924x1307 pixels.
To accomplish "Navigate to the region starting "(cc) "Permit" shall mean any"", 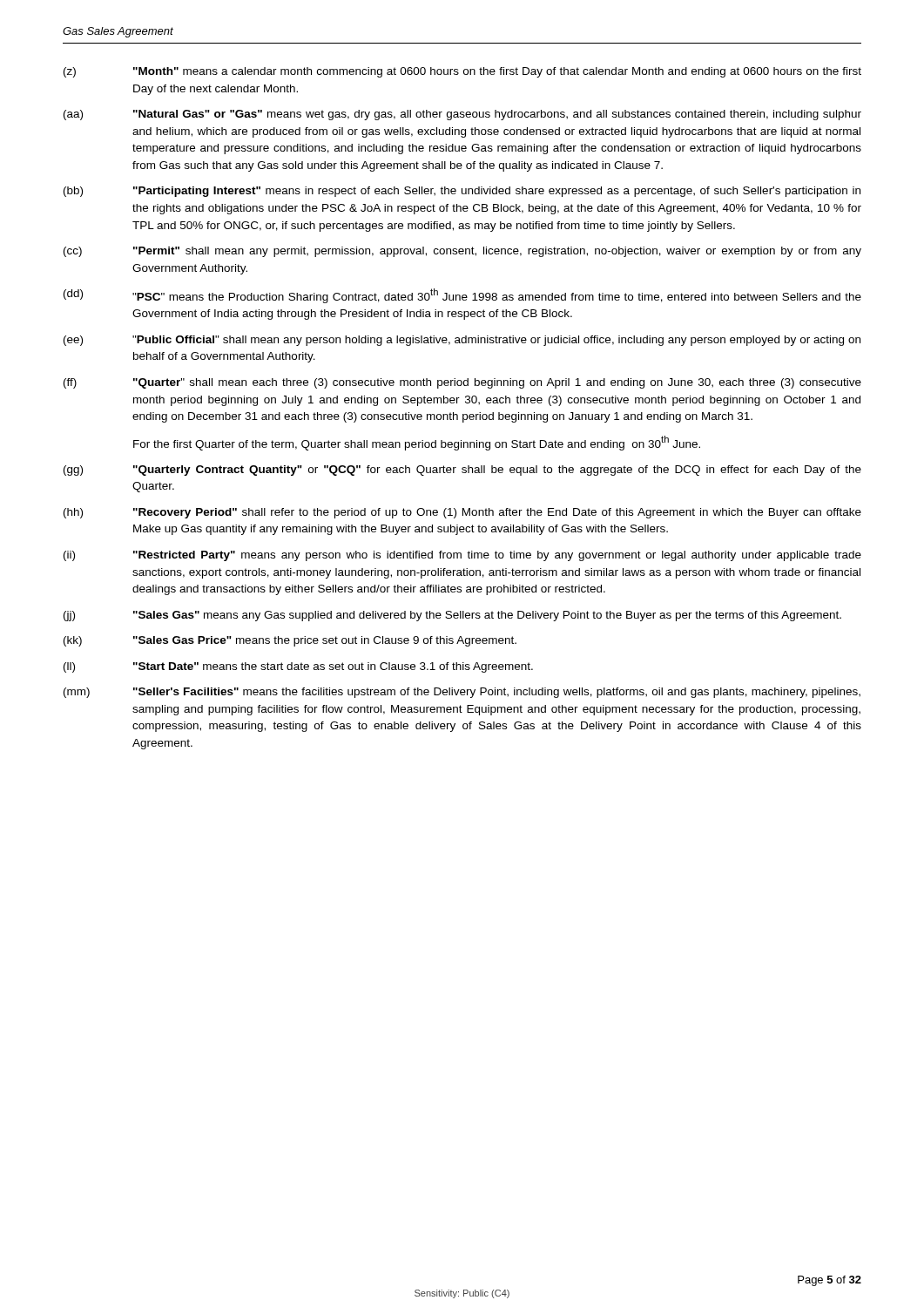I will point(462,259).
